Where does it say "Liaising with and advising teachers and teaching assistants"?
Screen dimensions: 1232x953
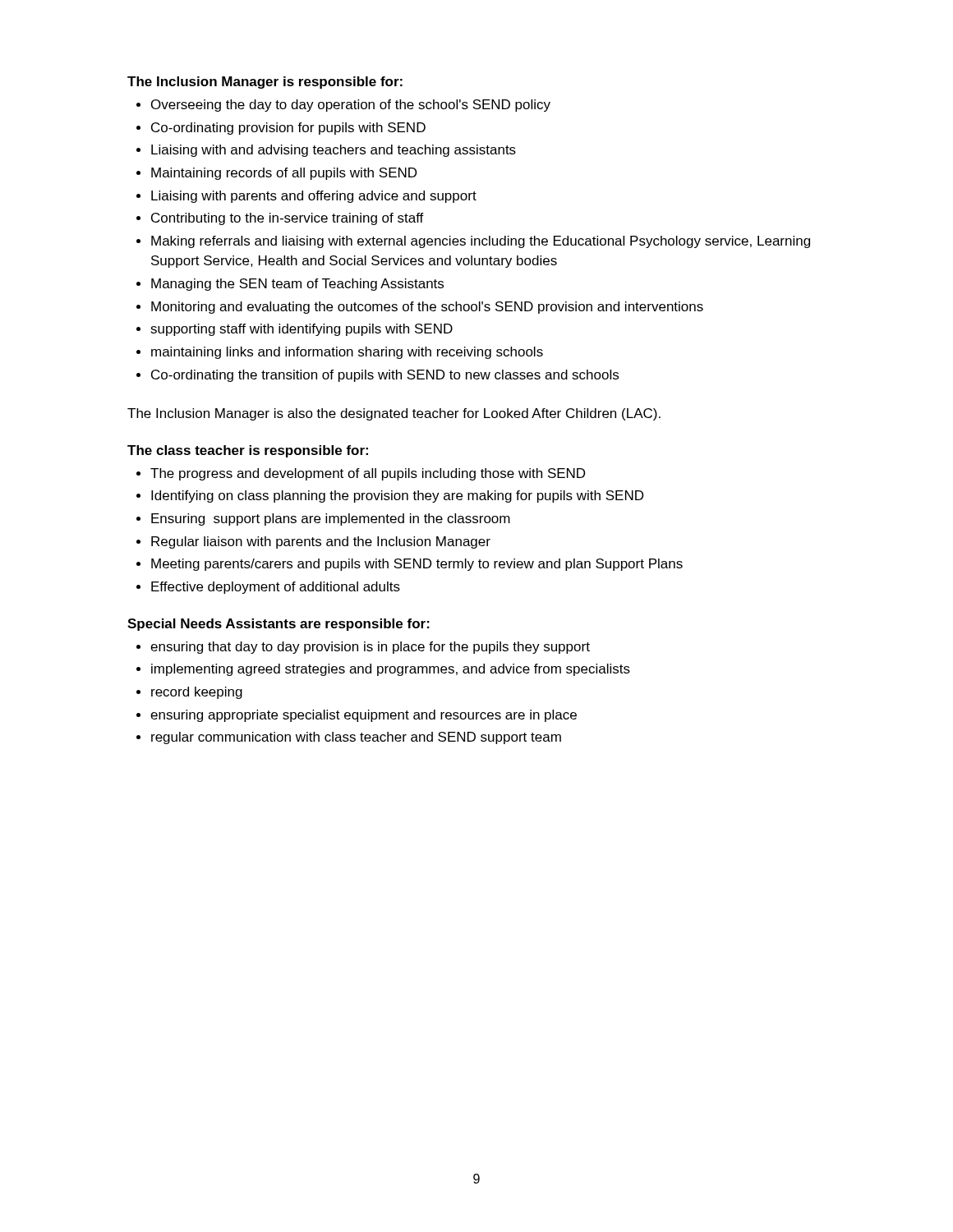pos(488,151)
